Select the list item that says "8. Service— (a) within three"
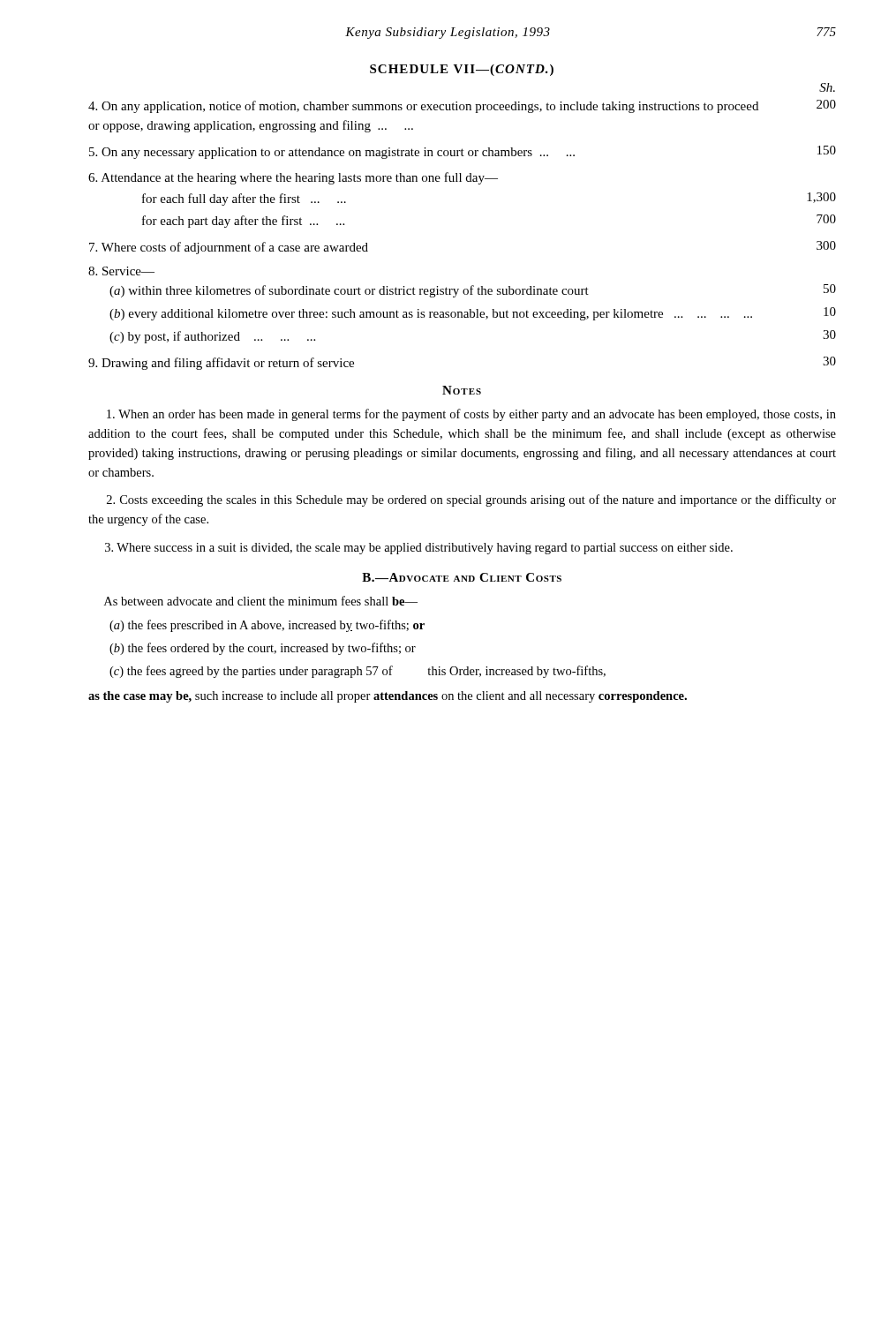The width and height of the screenshot is (896, 1324). coord(462,305)
